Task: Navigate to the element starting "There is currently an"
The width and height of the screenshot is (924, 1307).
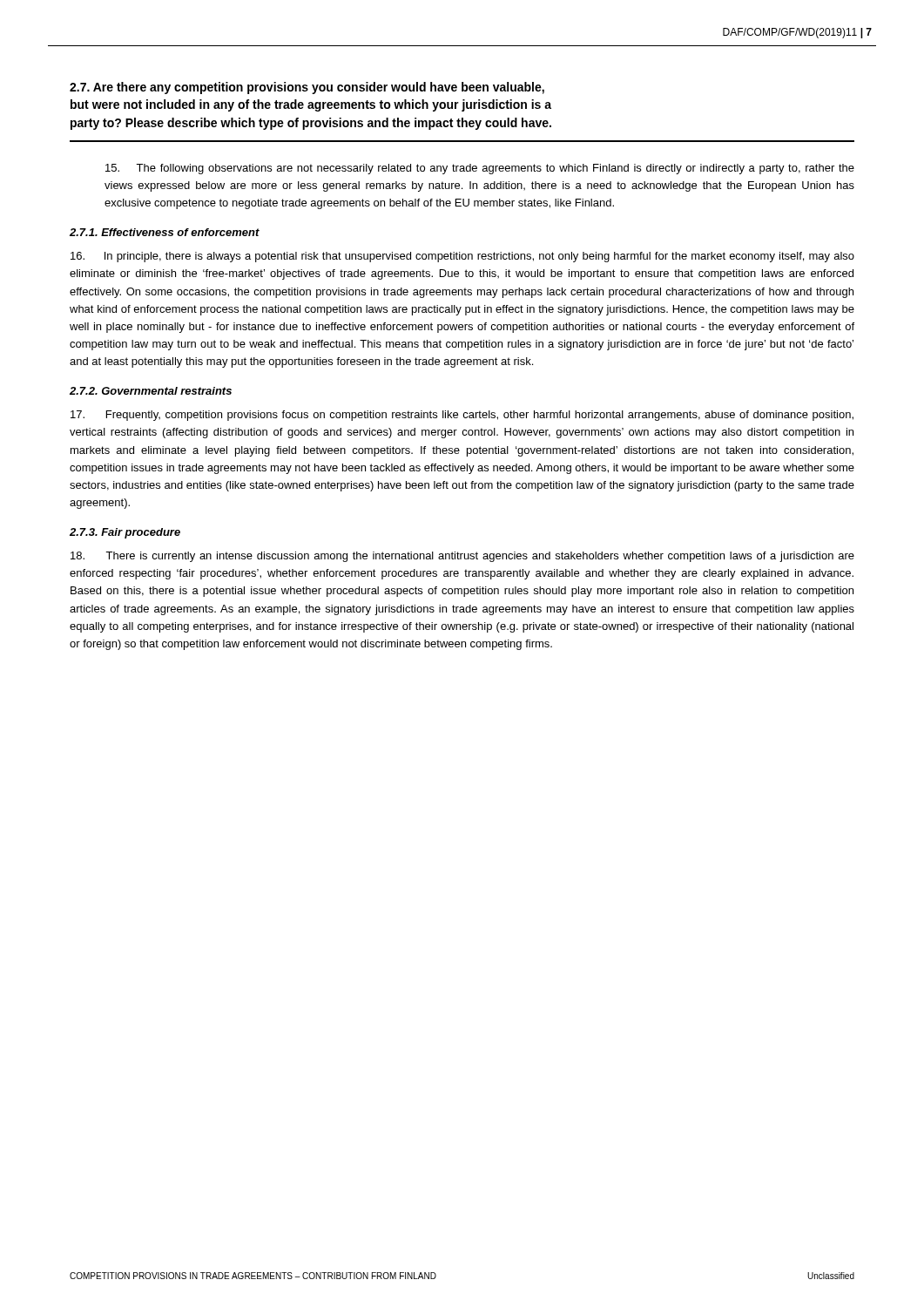Action: (x=462, y=599)
